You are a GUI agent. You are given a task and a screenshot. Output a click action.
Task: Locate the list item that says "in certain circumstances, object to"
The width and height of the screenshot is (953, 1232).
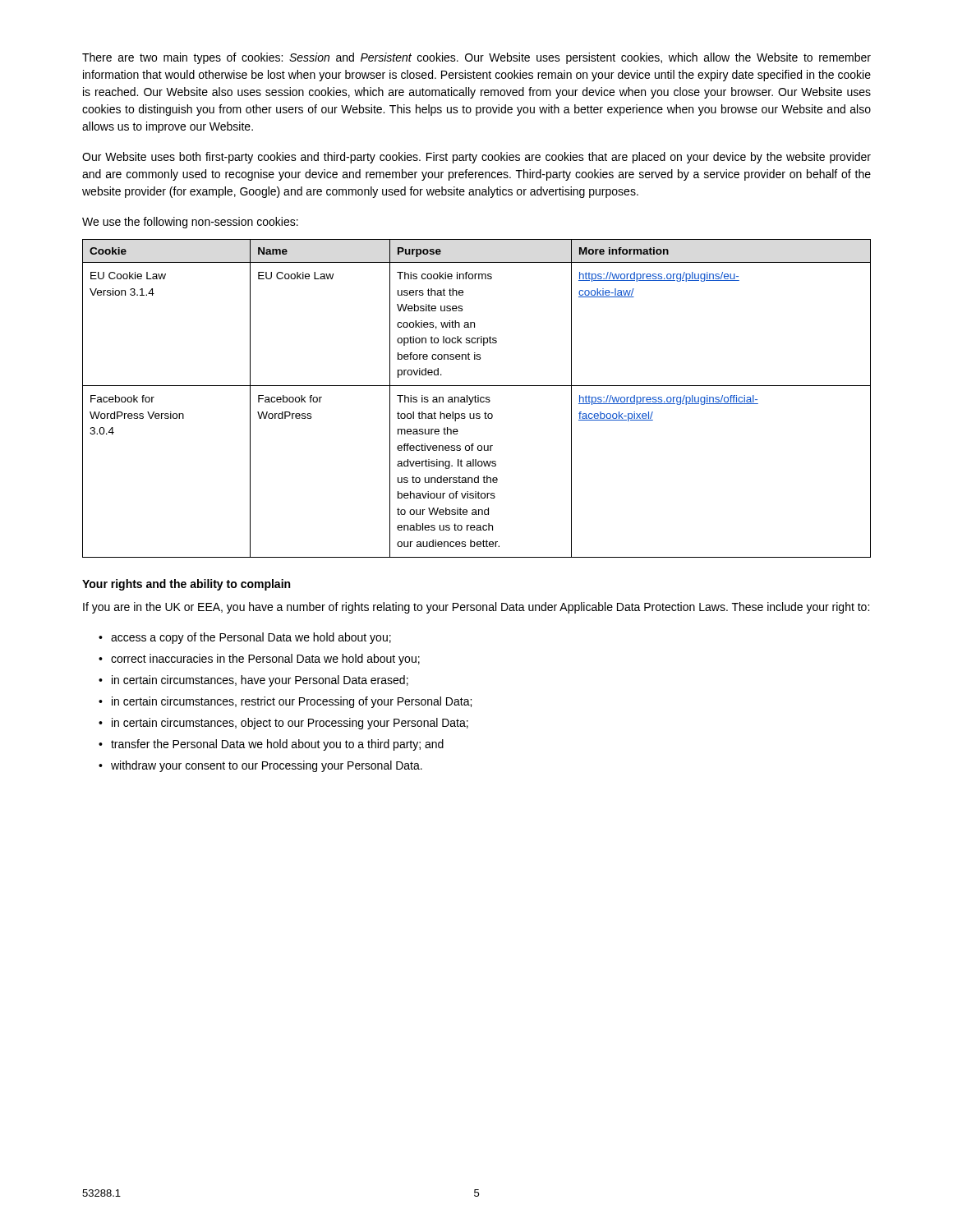(x=290, y=724)
